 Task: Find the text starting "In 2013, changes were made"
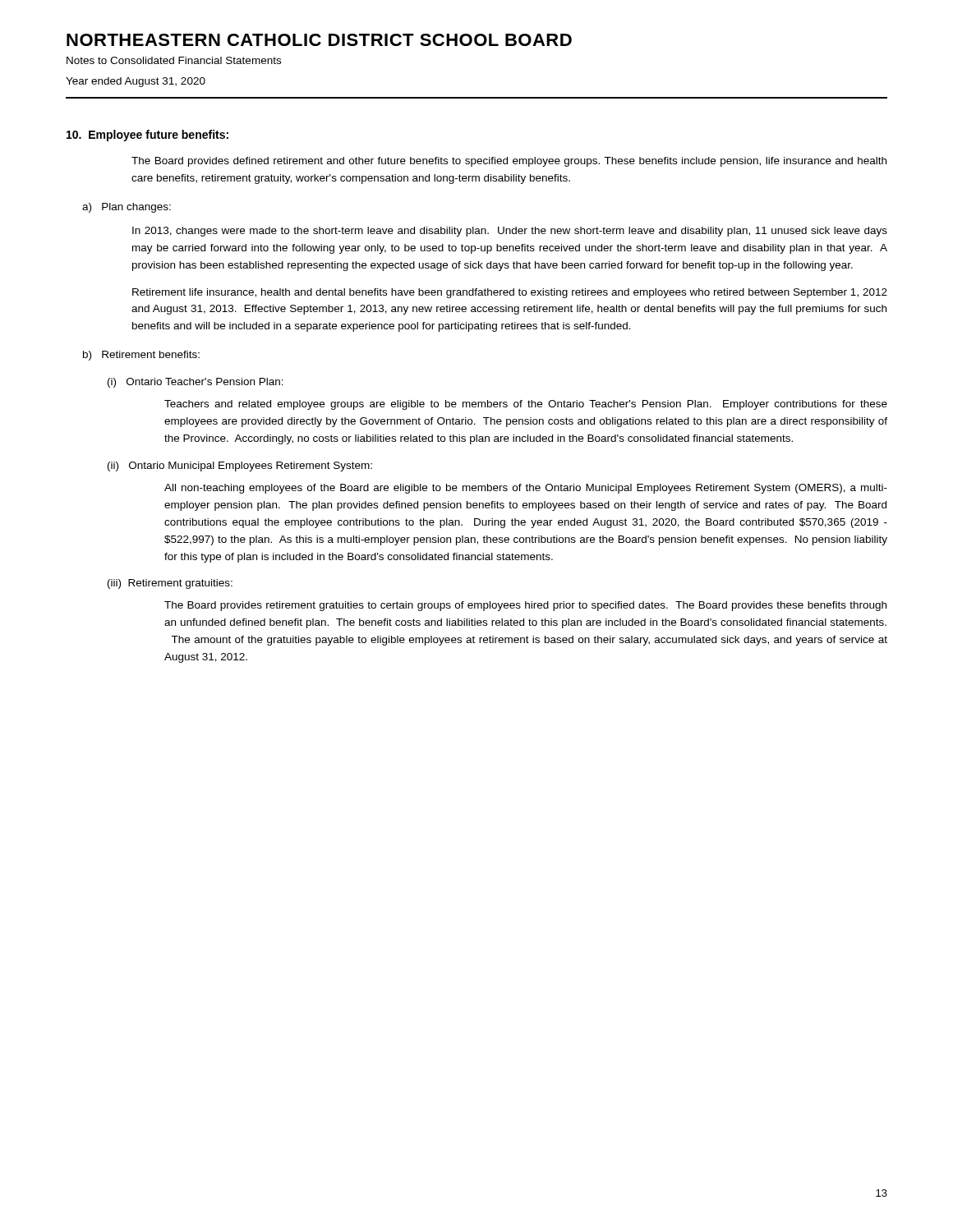509,248
